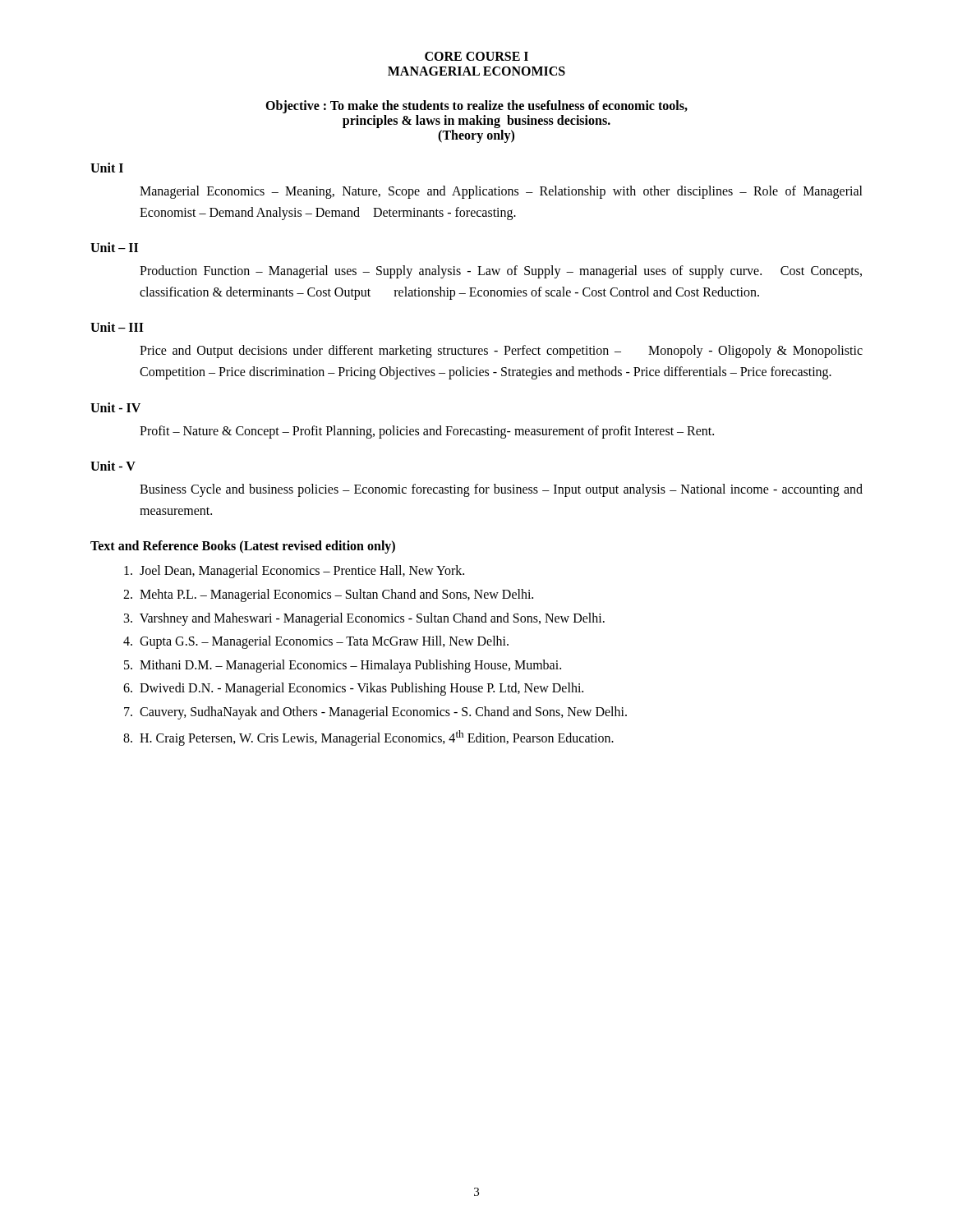953x1232 pixels.
Task: Select the block starting "Unit – III"
Action: pyautogui.click(x=117, y=328)
